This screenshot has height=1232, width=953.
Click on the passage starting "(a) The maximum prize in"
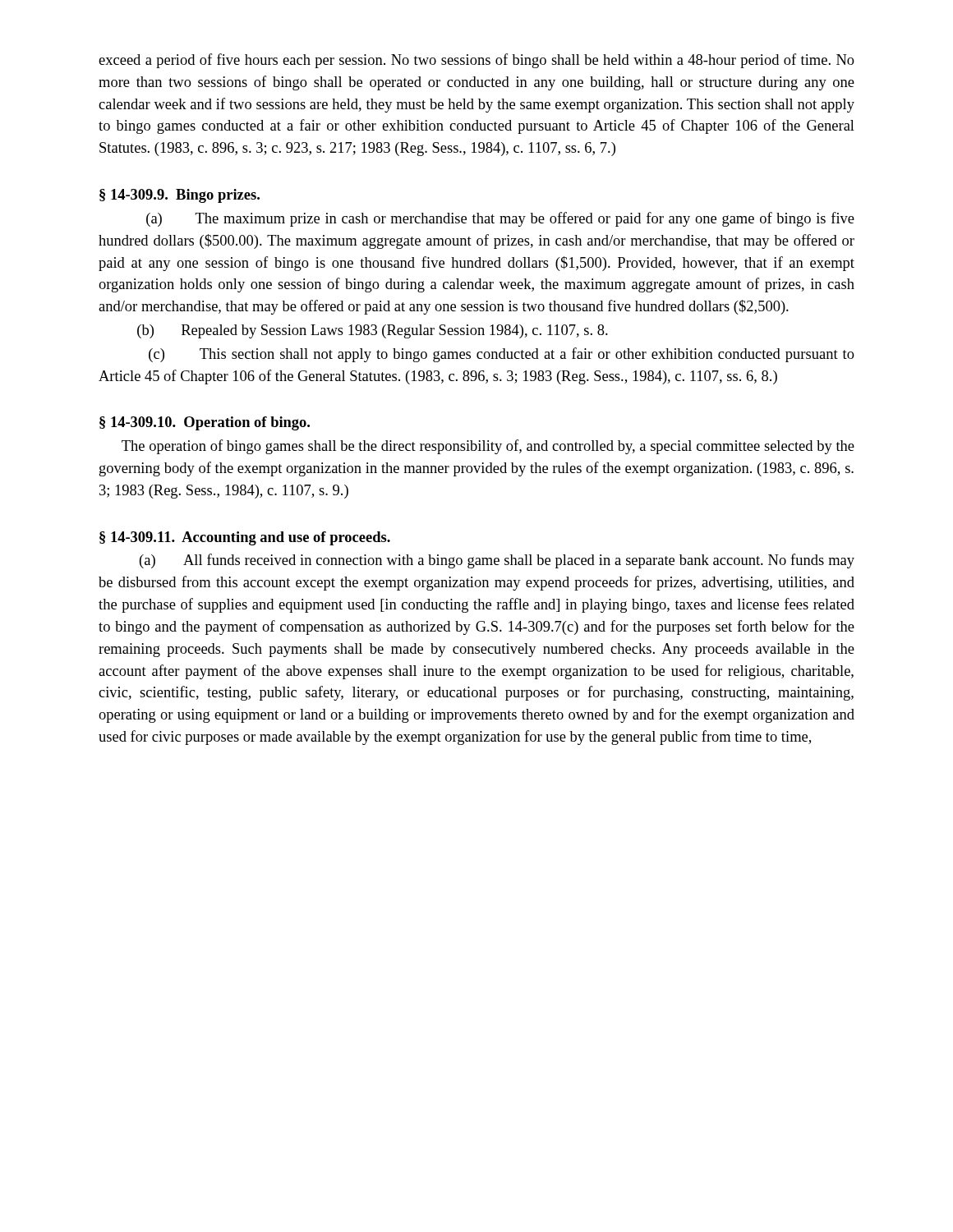tap(476, 263)
